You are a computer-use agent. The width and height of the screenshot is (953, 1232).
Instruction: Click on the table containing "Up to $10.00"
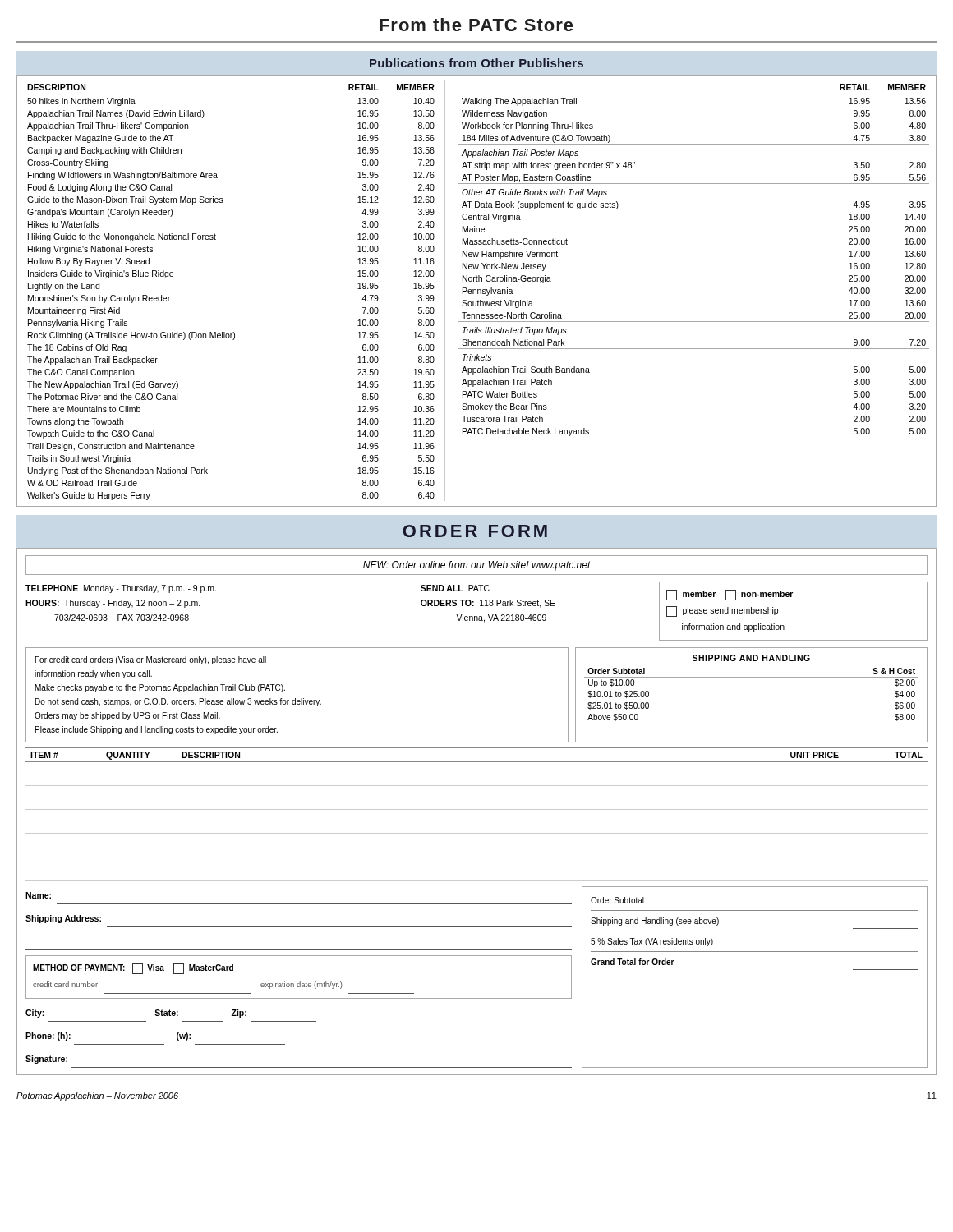tap(751, 695)
